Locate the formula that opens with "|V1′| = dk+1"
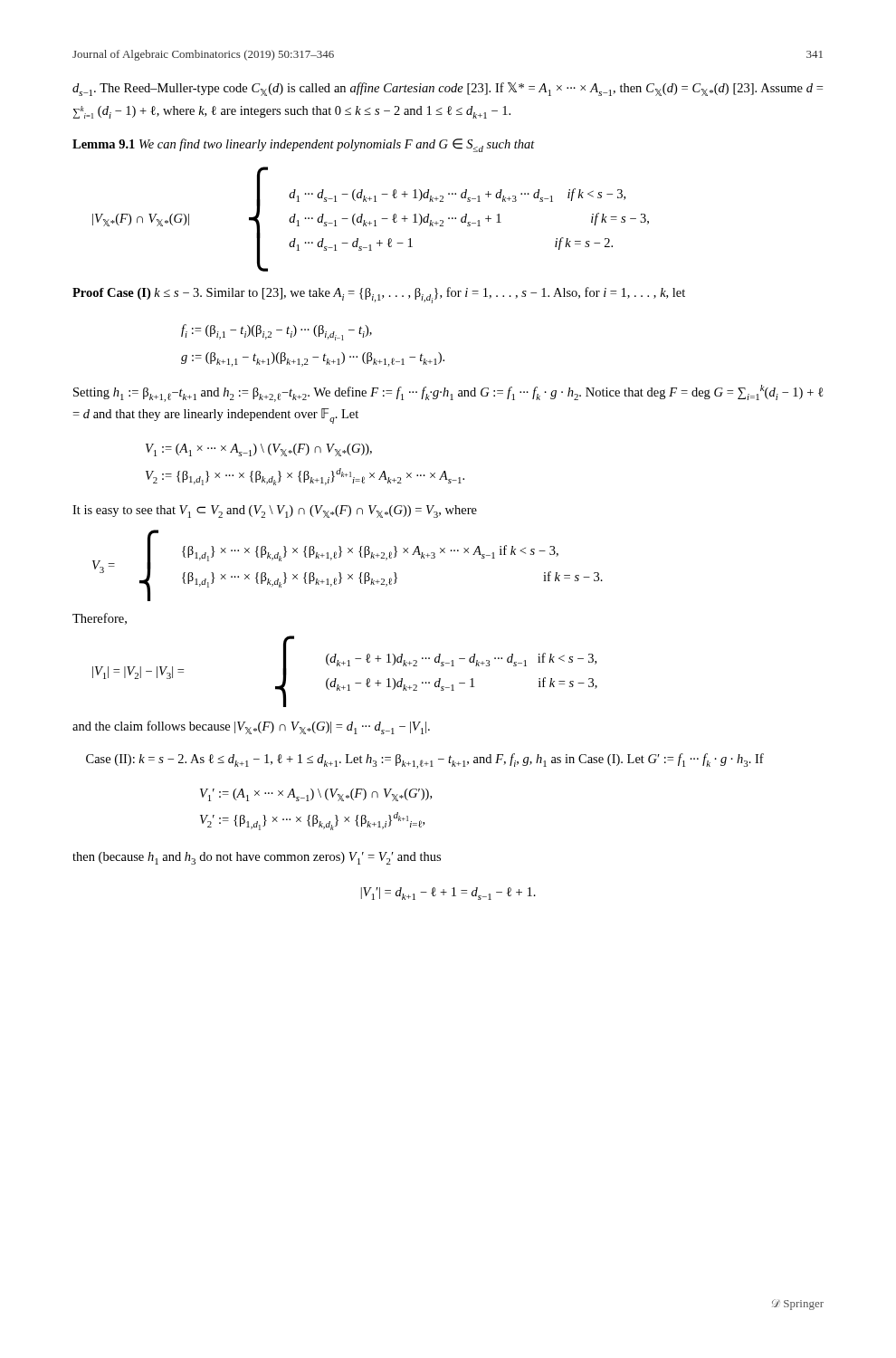 coord(448,893)
